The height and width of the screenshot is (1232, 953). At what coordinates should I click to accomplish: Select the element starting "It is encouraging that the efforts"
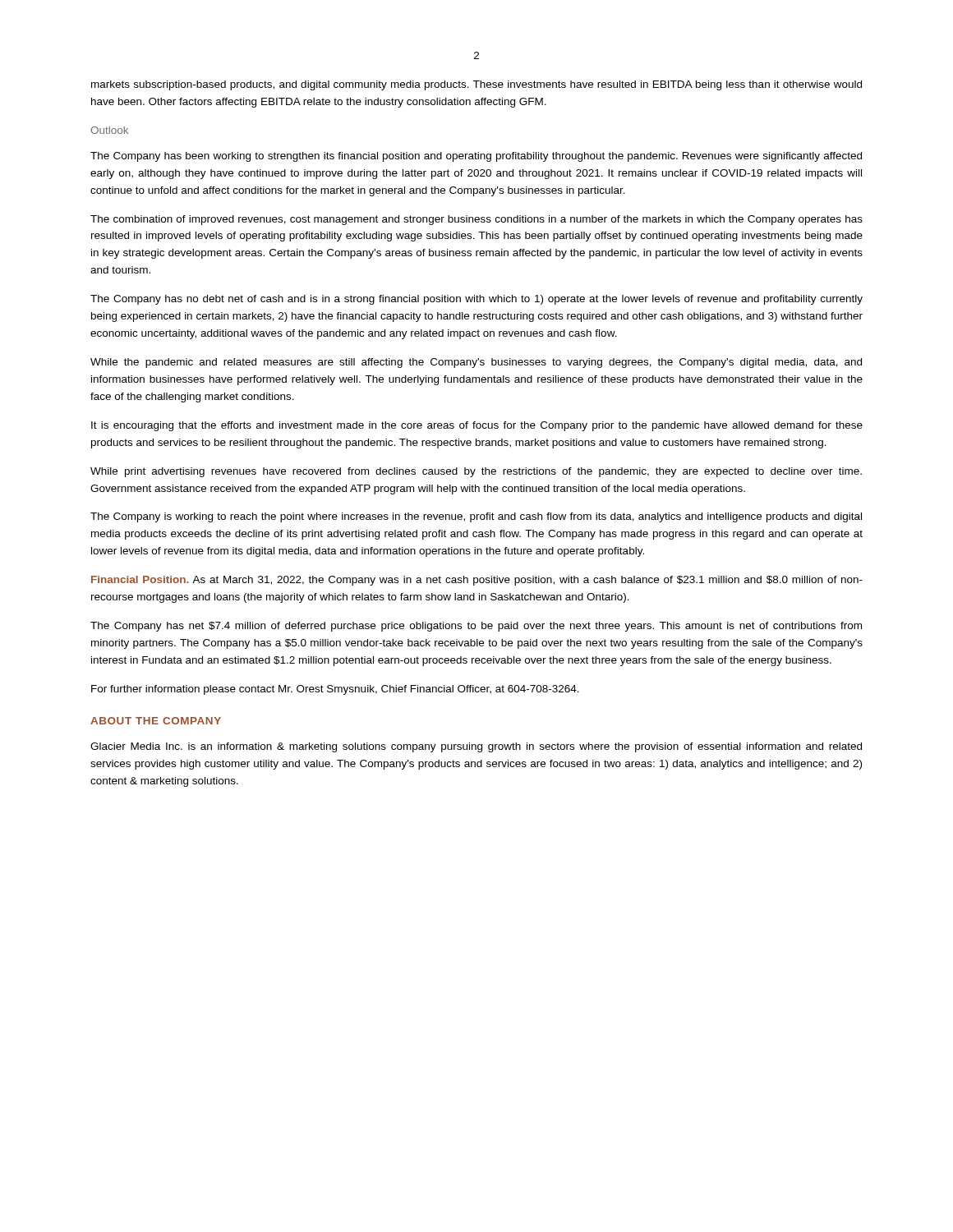pos(476,434)
